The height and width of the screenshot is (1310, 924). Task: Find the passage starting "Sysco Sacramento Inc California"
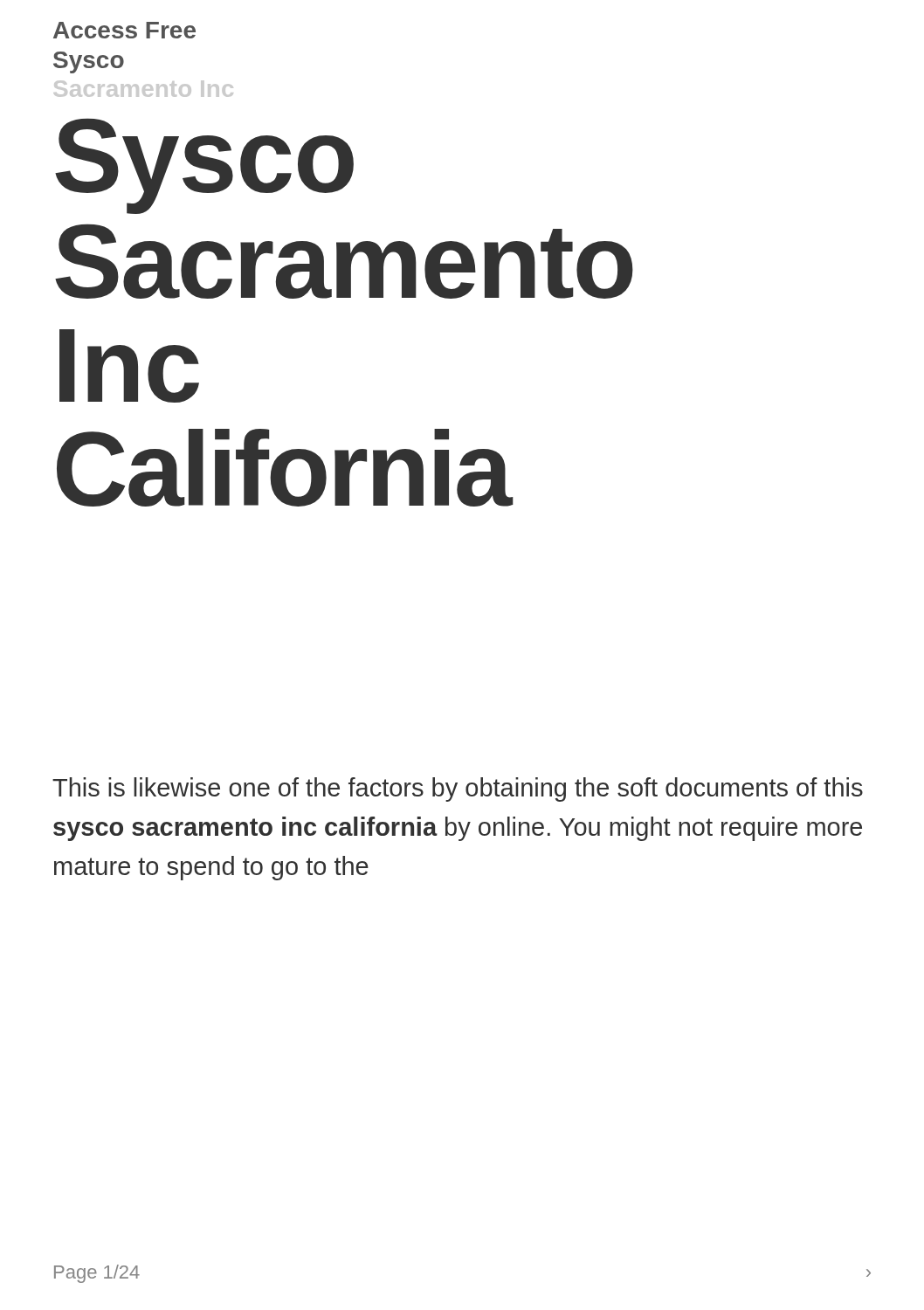(x=462, y=311)
